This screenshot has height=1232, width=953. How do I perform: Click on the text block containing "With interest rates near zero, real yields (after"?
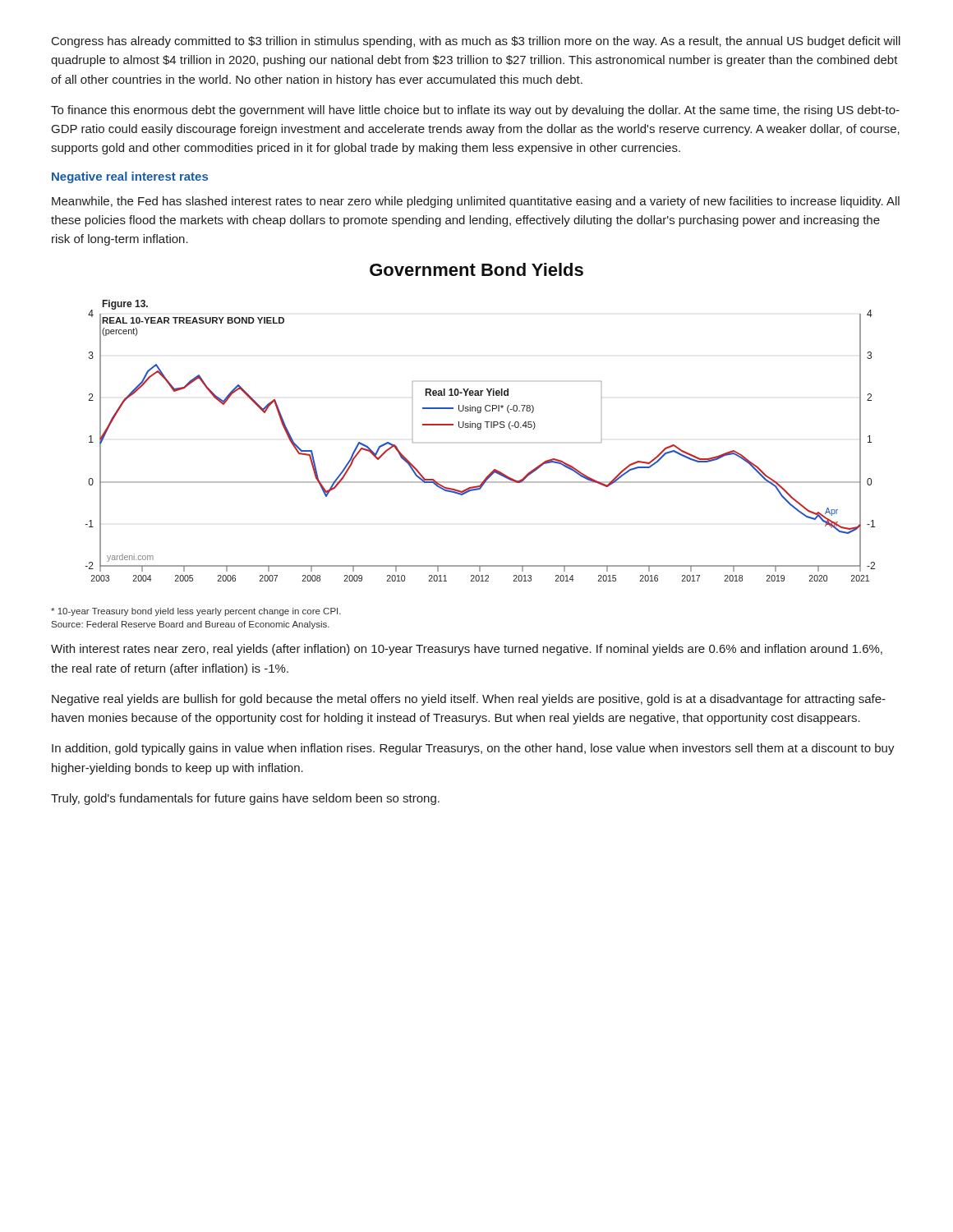pos(467,658)
